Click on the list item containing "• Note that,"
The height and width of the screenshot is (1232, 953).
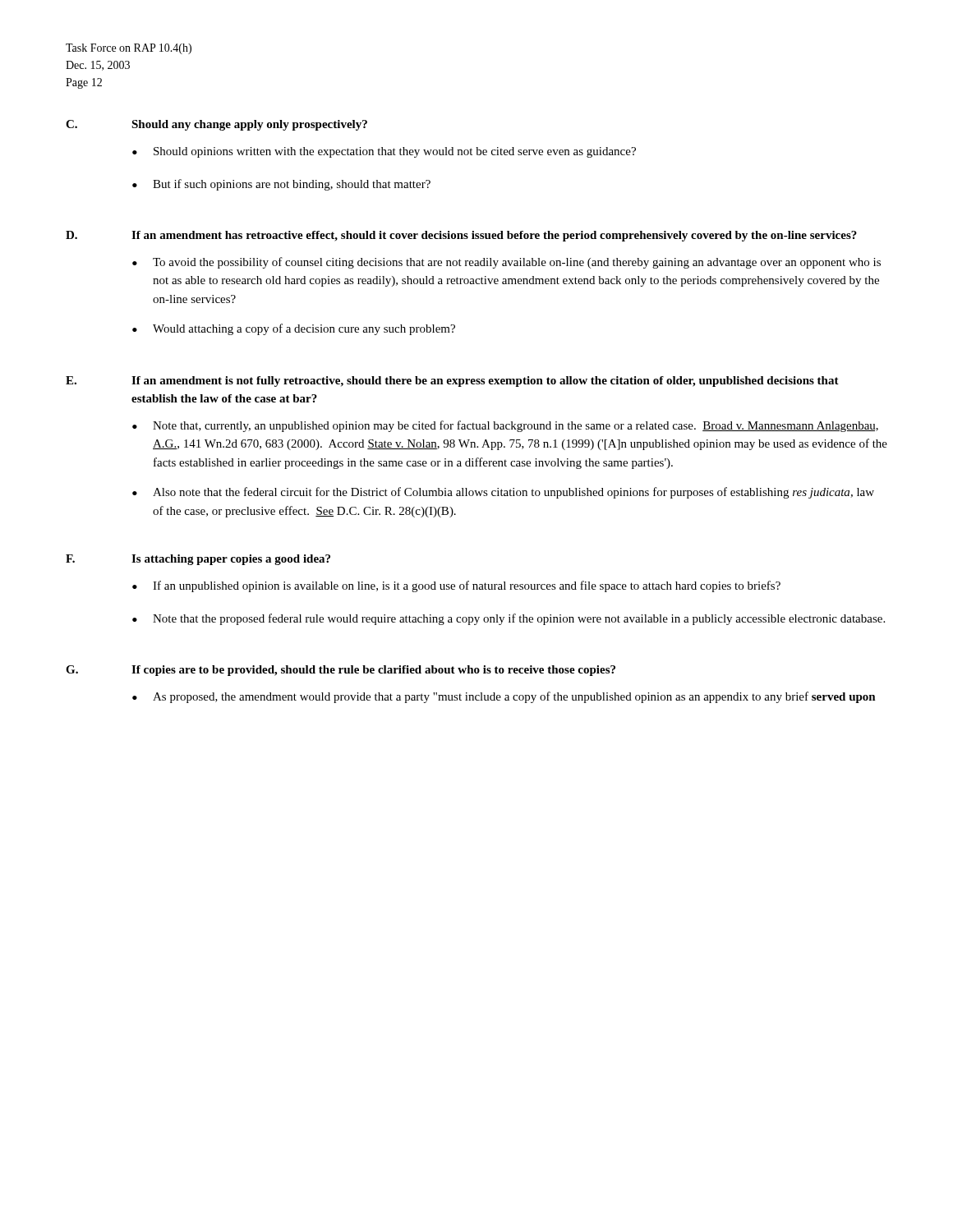pyautogui.click(x=509, y=444)
